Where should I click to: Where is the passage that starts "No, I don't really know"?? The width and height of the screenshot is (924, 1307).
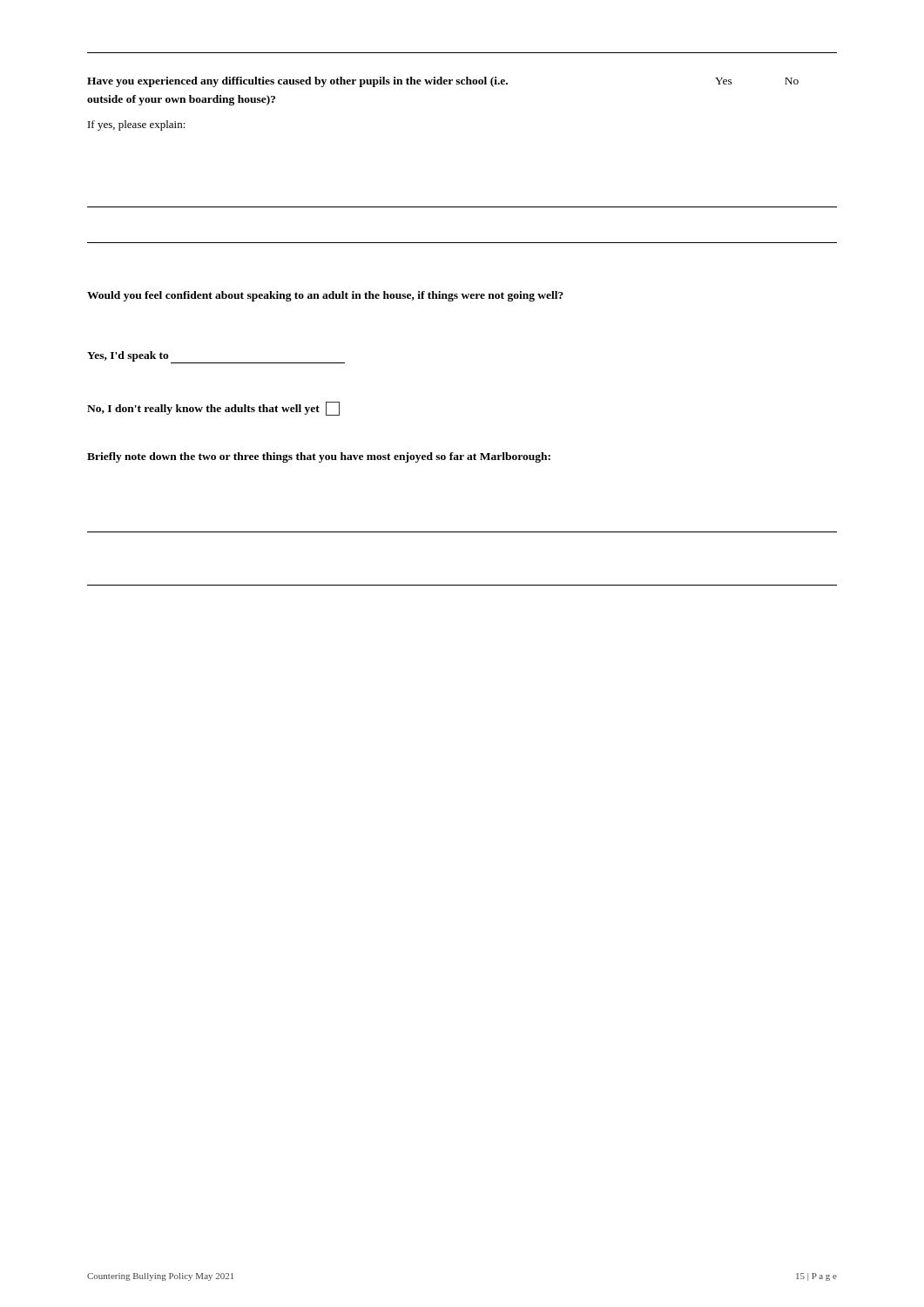(x=213, y=408)
